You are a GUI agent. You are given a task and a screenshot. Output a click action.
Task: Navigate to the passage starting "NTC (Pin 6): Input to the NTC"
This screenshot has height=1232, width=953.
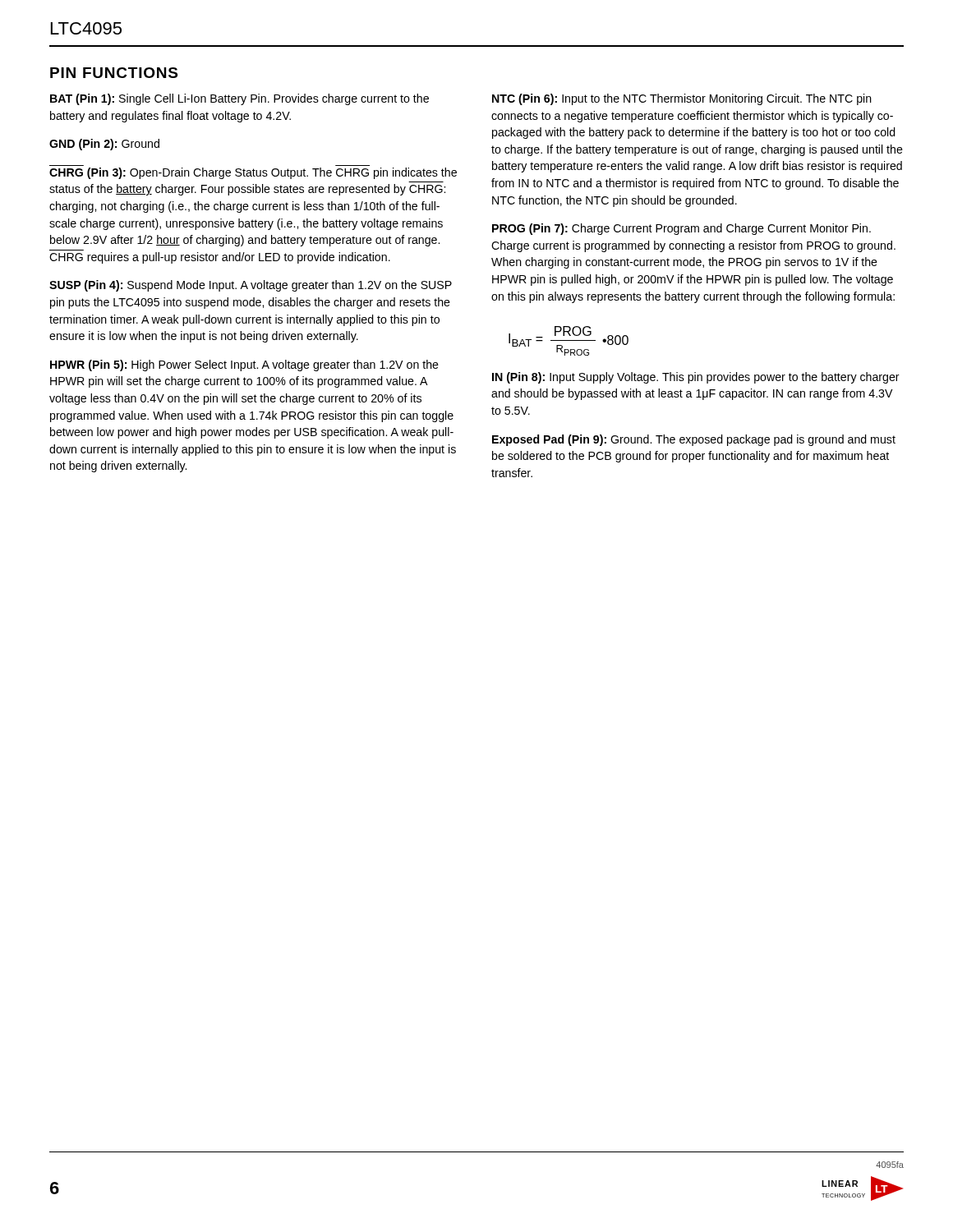698,150
